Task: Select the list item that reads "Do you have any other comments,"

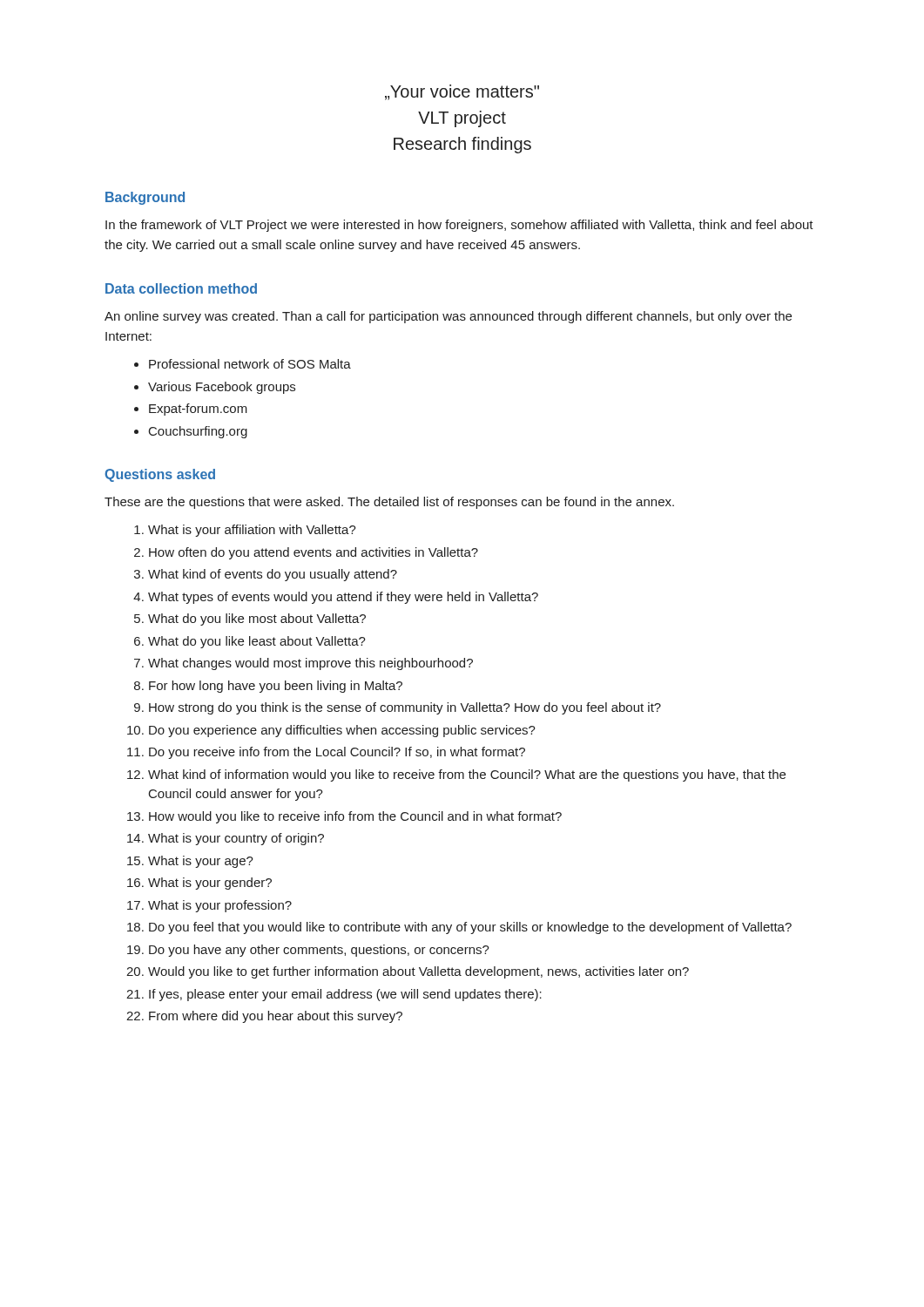Action: (x=319, y=949)
